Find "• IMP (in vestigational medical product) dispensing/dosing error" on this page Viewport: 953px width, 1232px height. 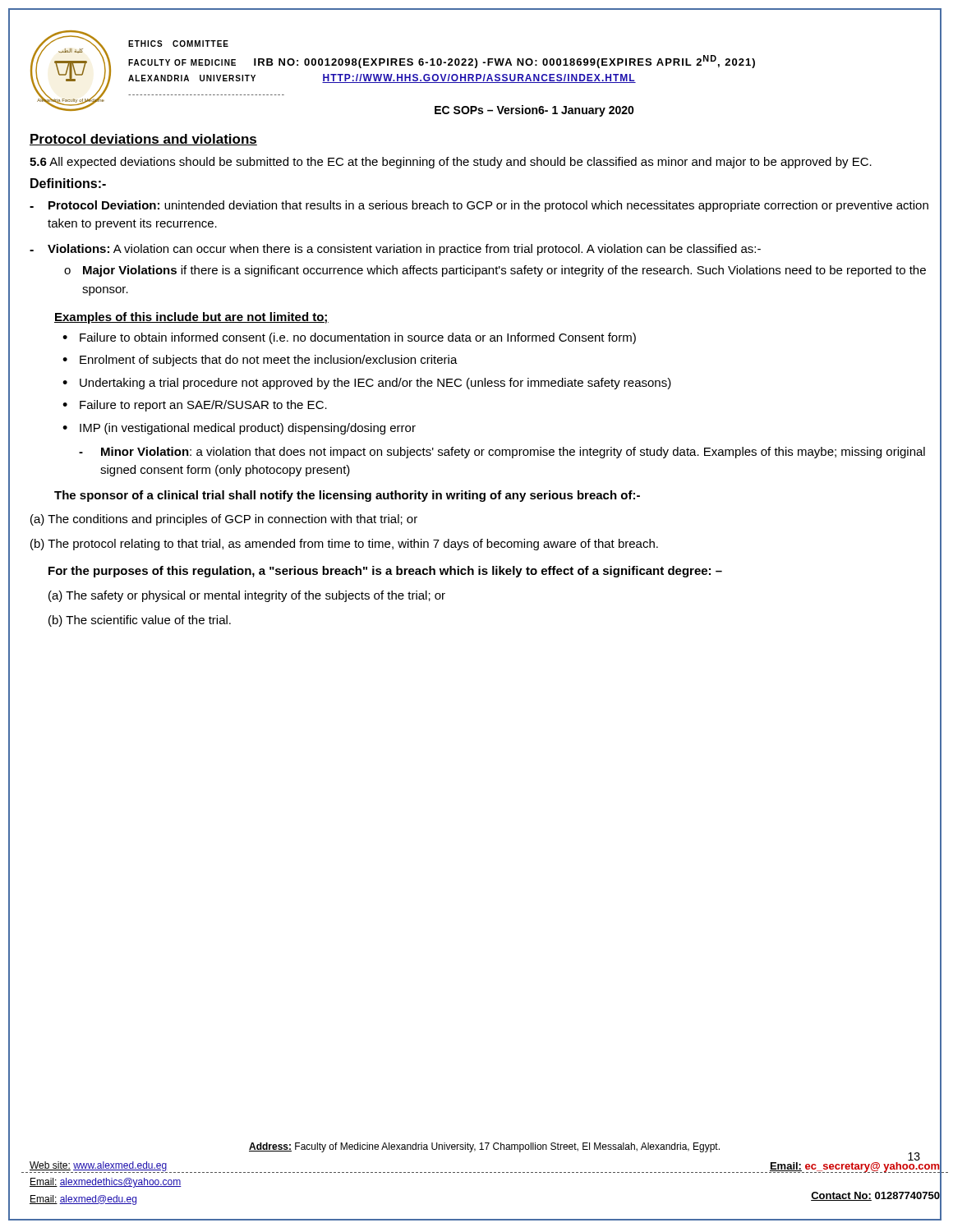click(x=241, y=428)
